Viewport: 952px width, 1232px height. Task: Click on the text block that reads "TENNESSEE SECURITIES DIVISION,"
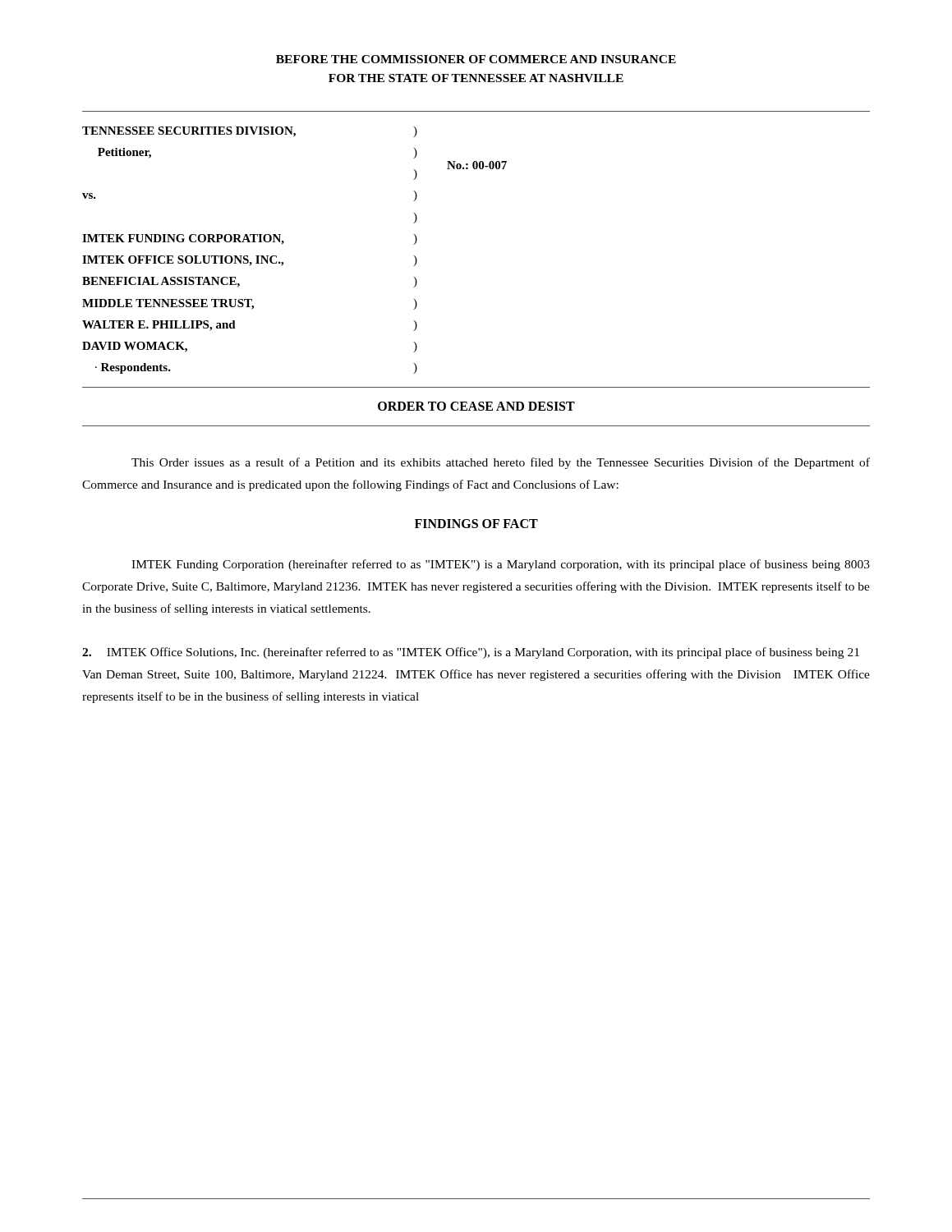pyautogui.click(x=250, y=132)
